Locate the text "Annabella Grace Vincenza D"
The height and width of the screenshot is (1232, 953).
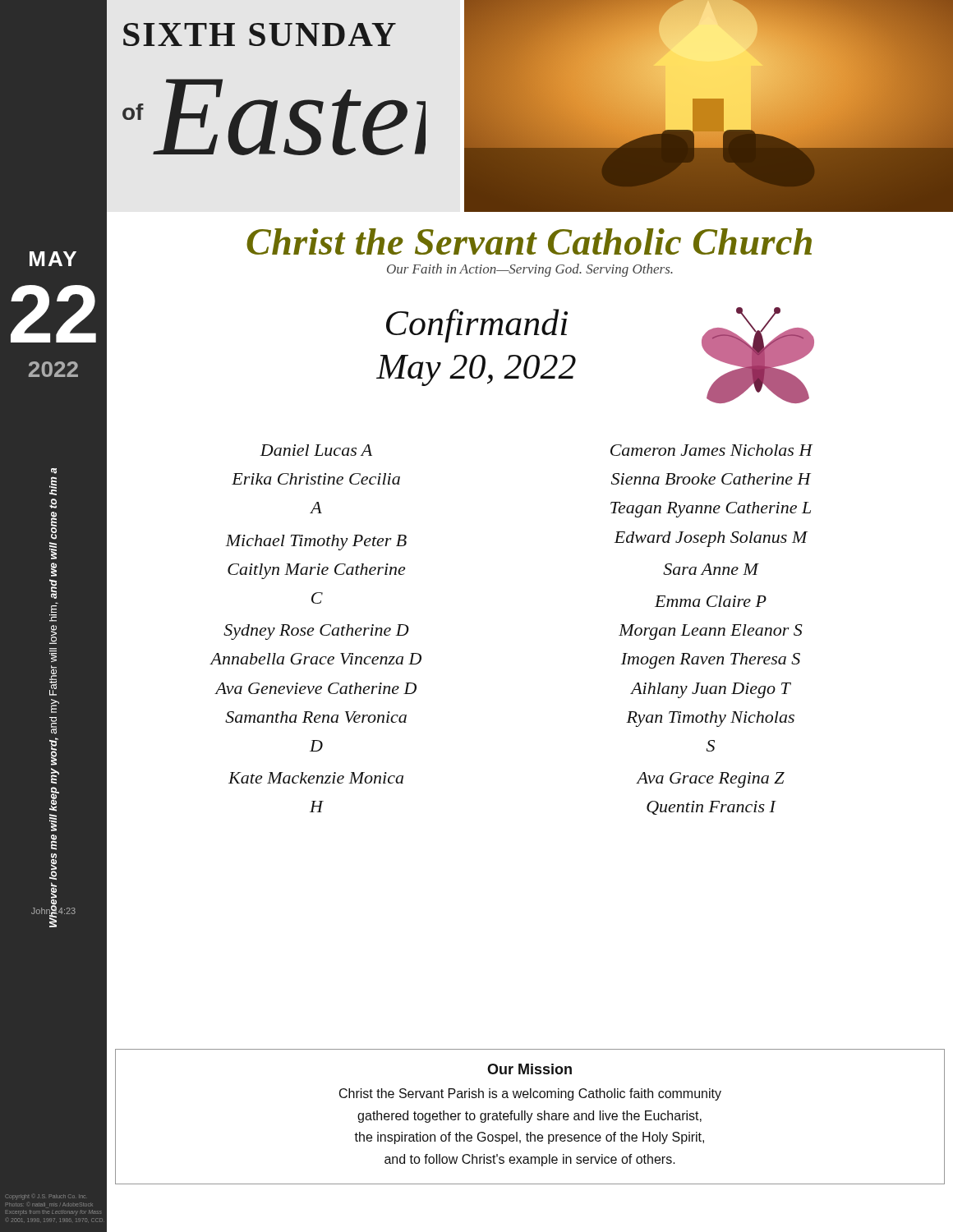pyautogui.click(x=316, y=659)
